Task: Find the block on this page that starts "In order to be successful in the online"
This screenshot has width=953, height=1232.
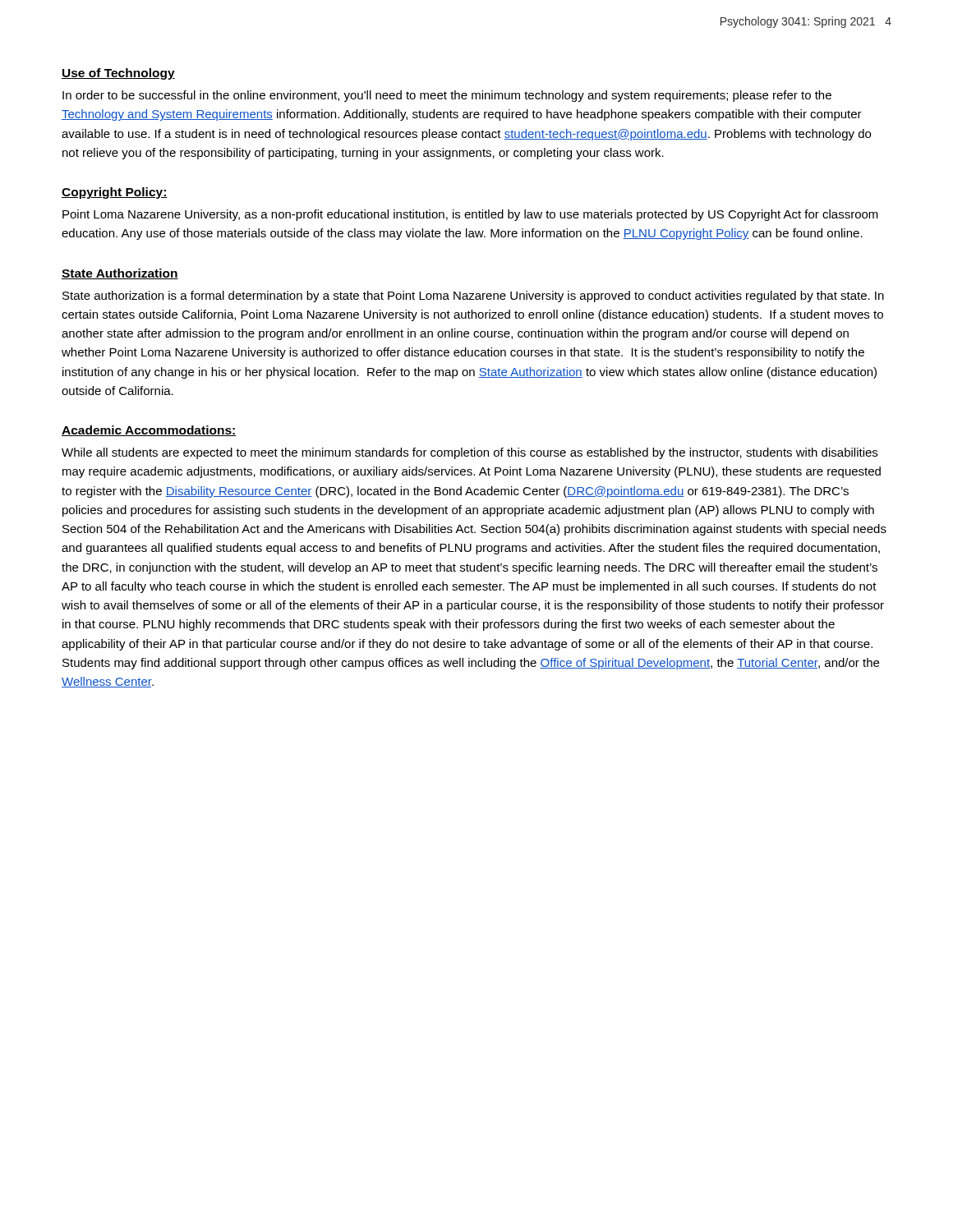Action: (467, 124)
